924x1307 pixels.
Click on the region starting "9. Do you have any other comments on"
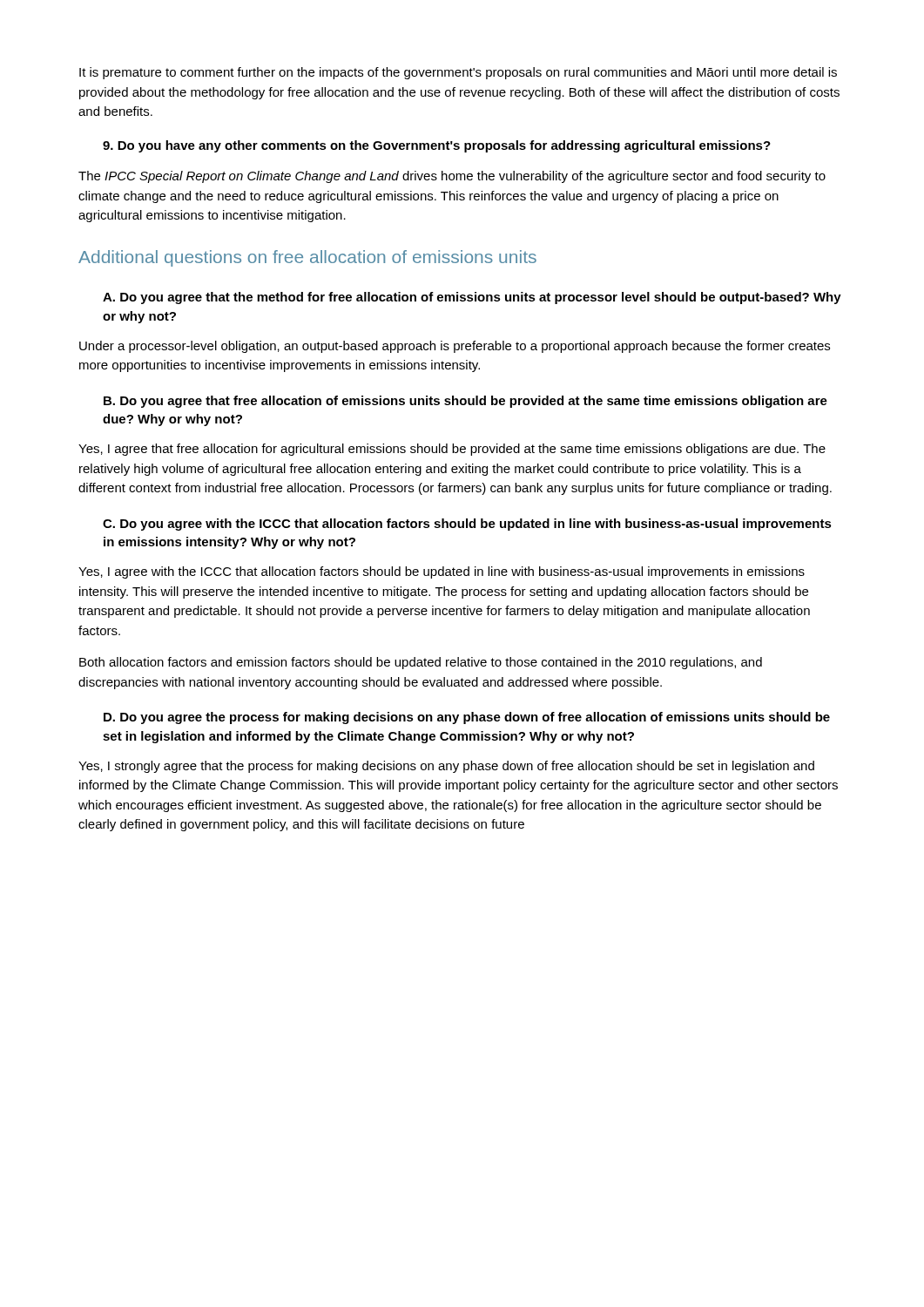(x=474, y=145)
